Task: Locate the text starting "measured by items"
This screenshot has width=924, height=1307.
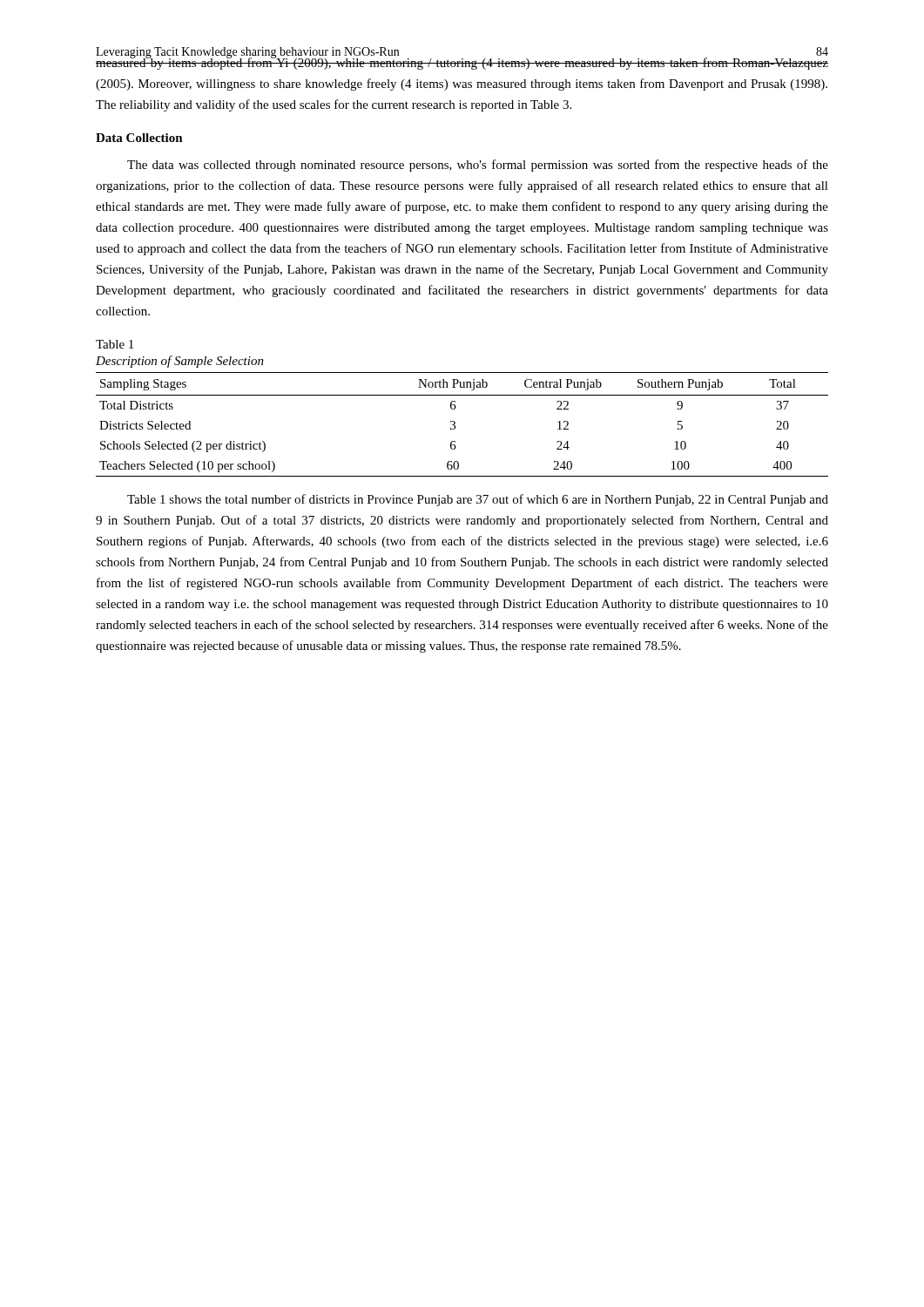Action: [x=462, y=84]
